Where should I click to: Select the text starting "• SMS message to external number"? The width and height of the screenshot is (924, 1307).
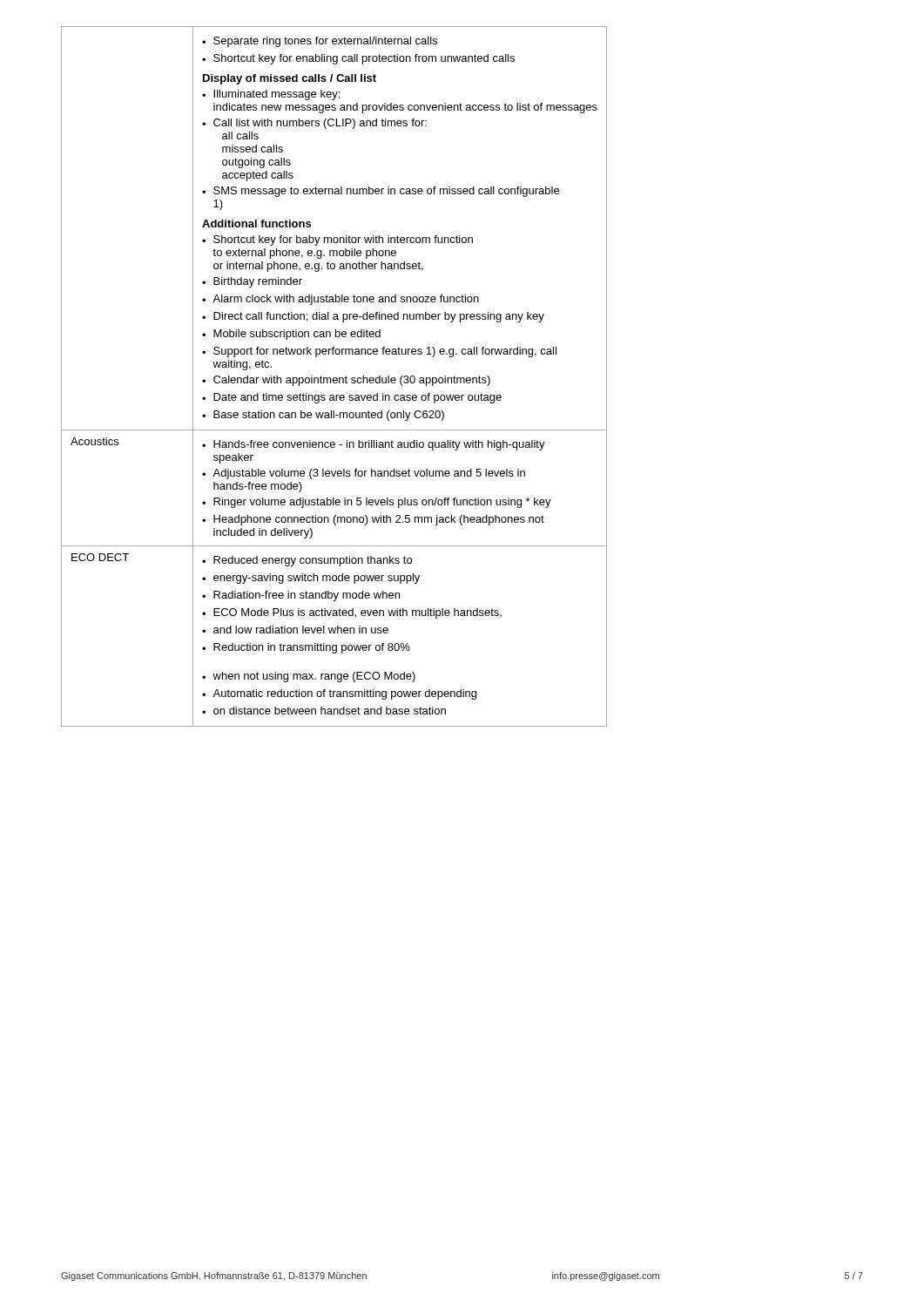click(x=381, y=197)
